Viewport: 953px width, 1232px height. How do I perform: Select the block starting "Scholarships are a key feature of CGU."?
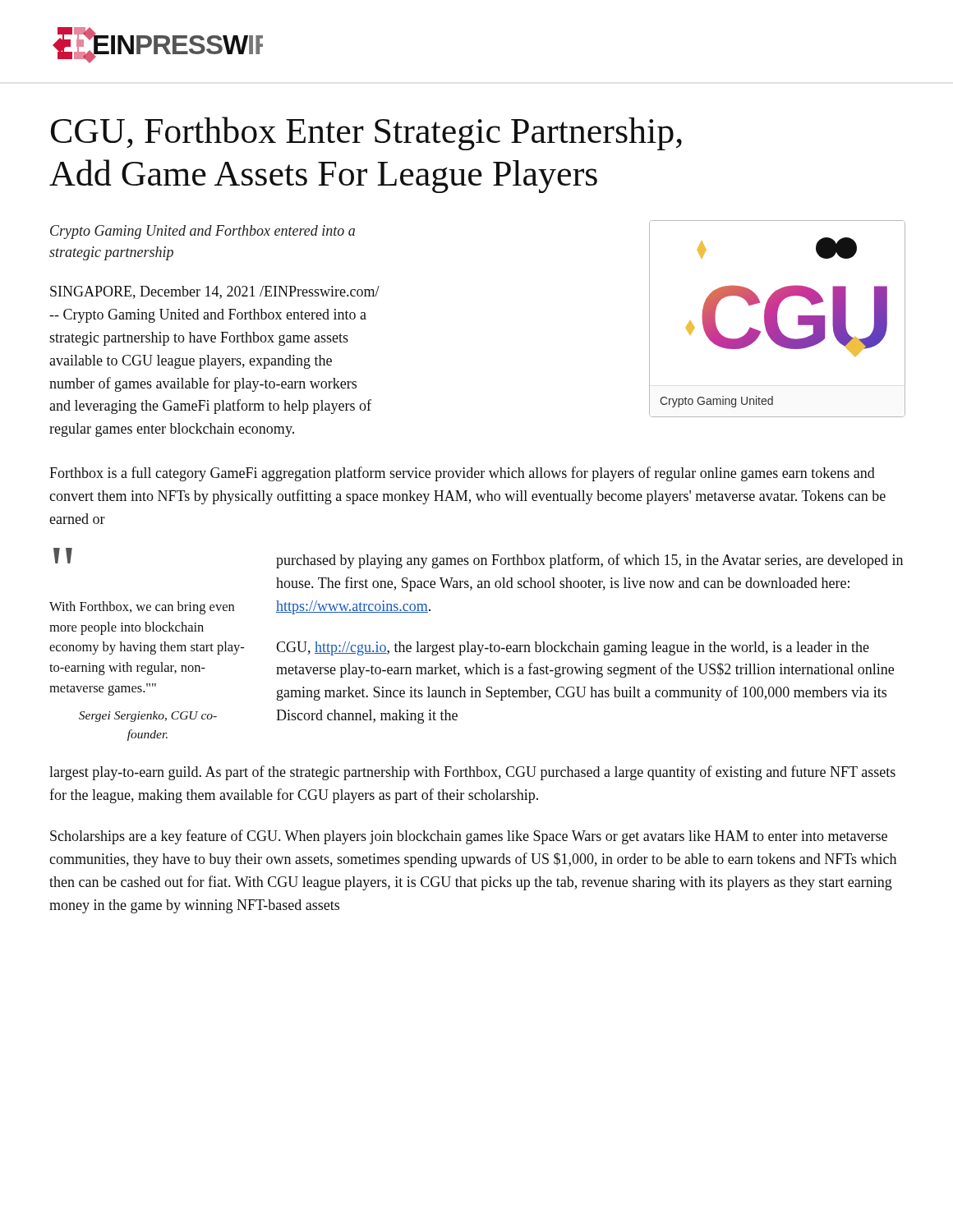473,870
